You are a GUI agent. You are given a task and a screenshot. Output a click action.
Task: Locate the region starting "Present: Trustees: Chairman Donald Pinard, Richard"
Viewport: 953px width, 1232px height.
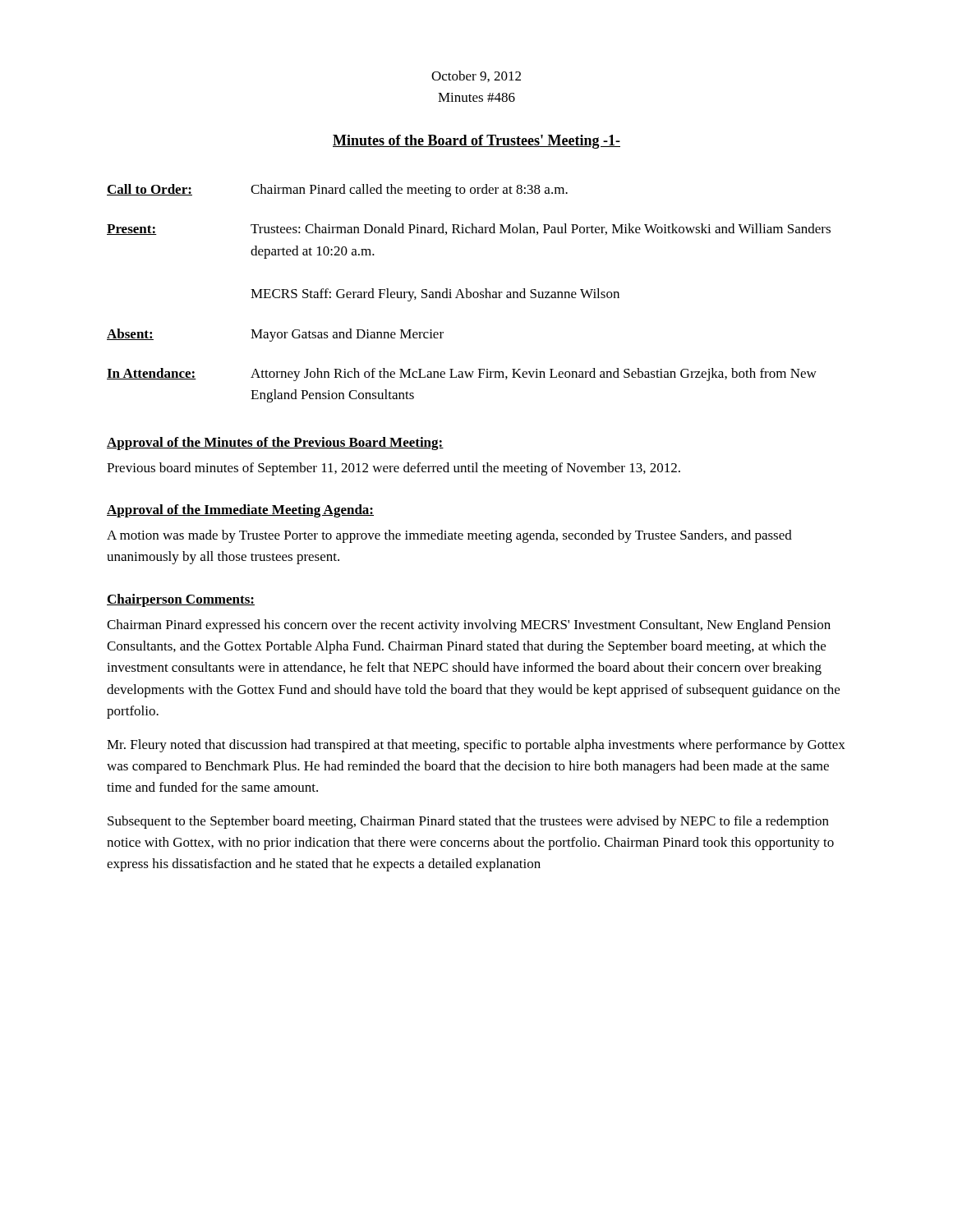pyautogui.click(x=469, y=229)
